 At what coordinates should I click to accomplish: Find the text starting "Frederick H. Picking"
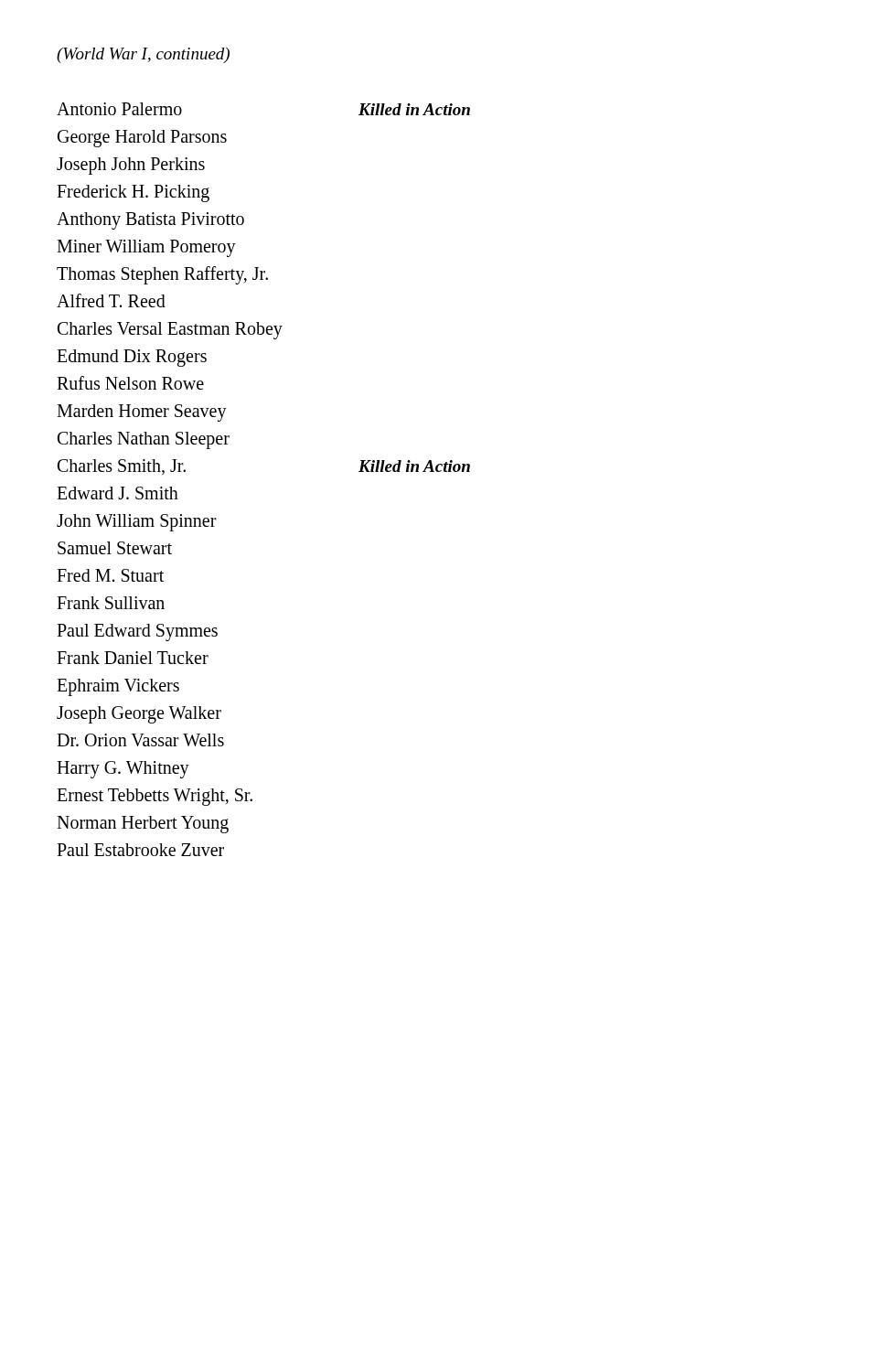pyautogui.click(x=203, y=192)
